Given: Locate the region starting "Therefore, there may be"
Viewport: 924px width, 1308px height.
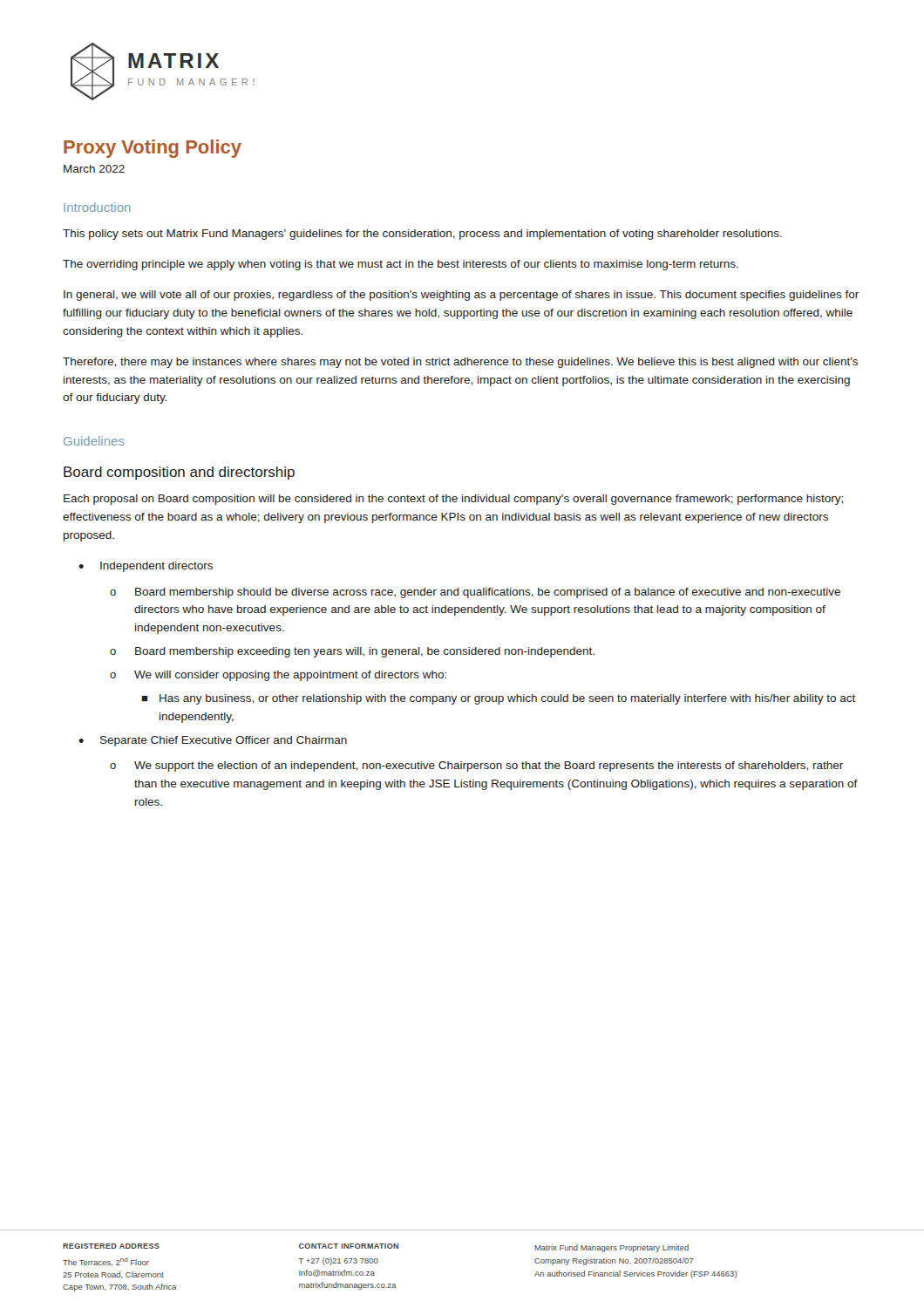Looking at the screenshot, I should [x=460, y=379].
